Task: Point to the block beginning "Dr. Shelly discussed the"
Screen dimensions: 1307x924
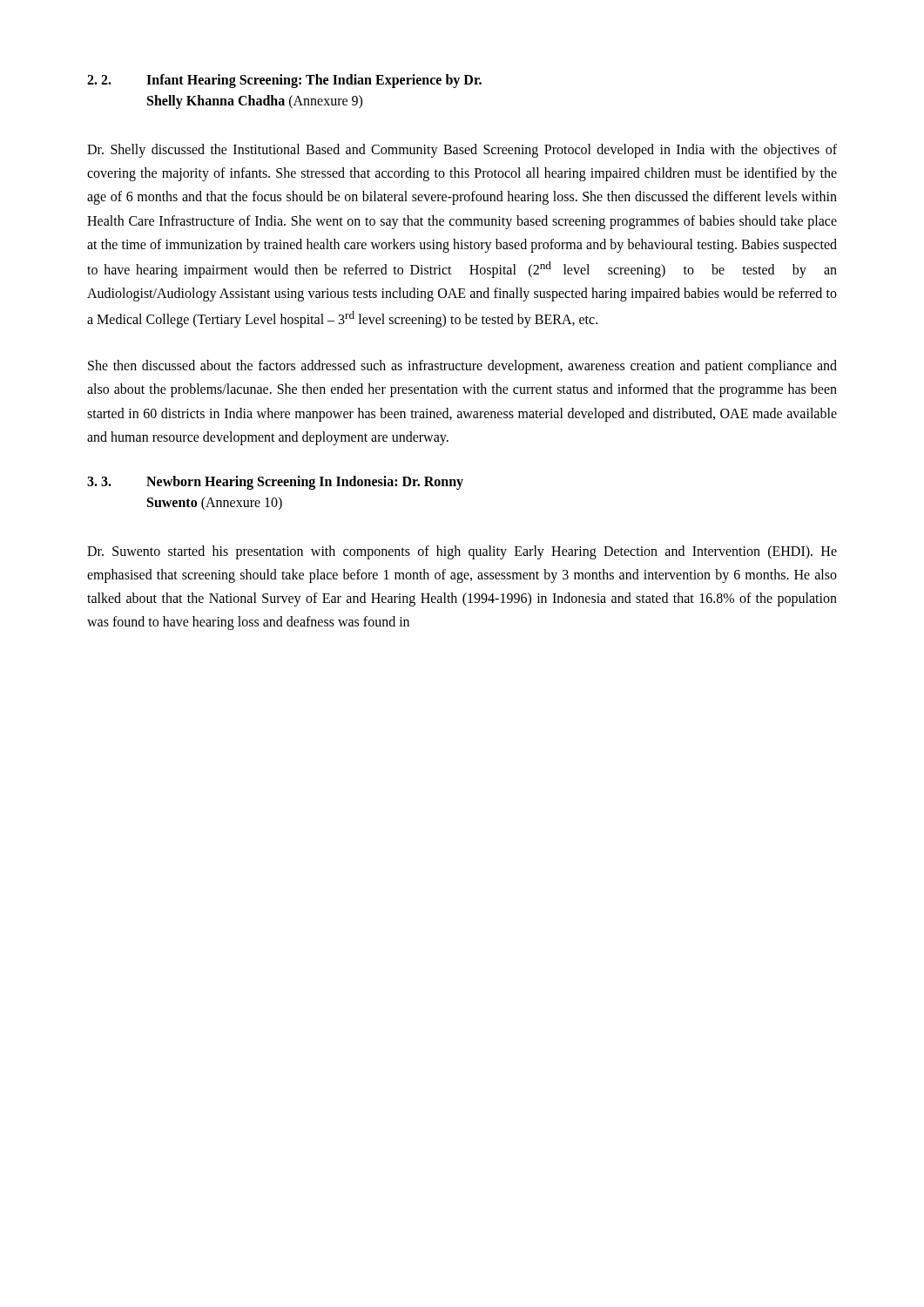Action: [462, 234]
